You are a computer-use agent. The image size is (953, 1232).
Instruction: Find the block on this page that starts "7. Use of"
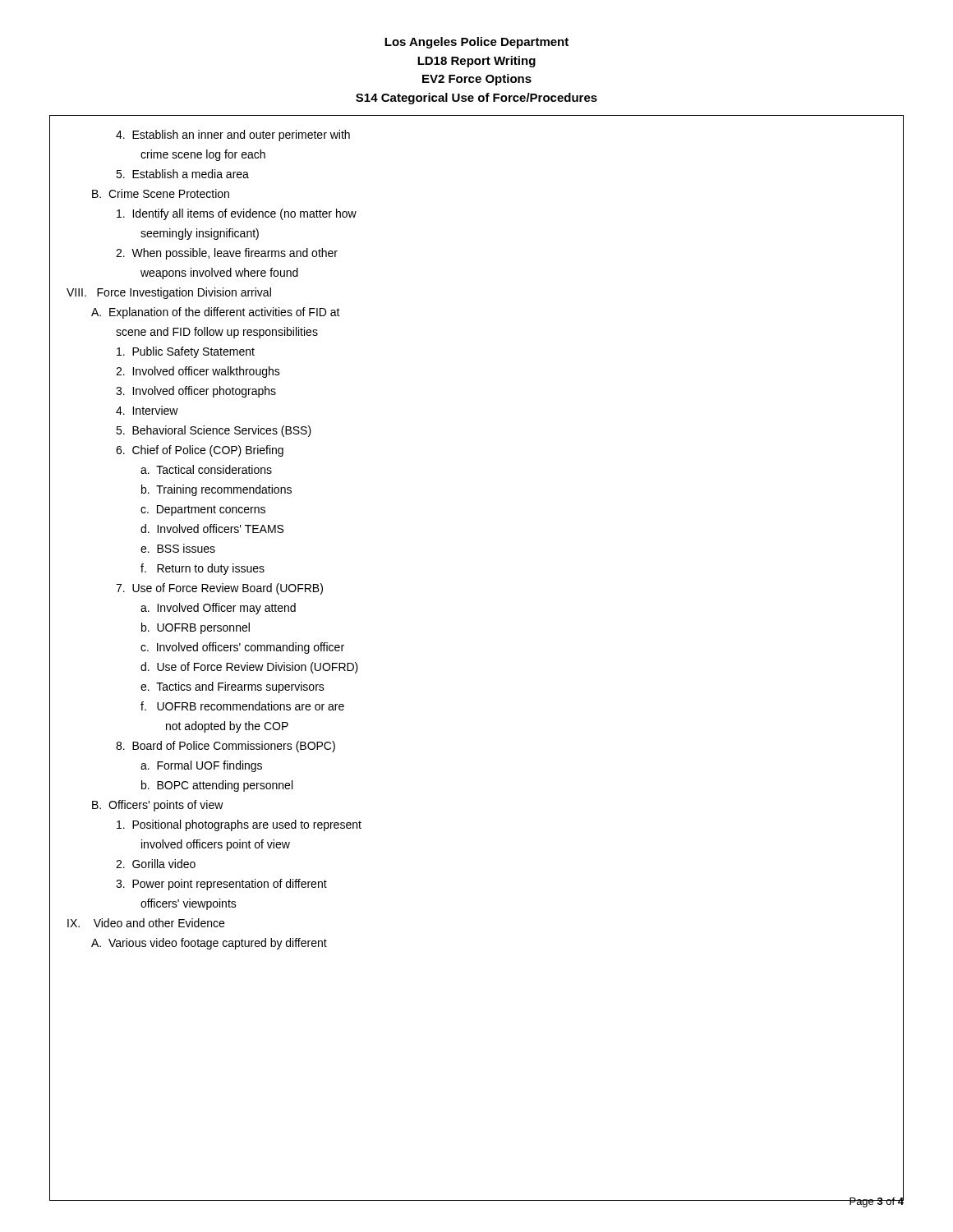(x=220, y=588)
